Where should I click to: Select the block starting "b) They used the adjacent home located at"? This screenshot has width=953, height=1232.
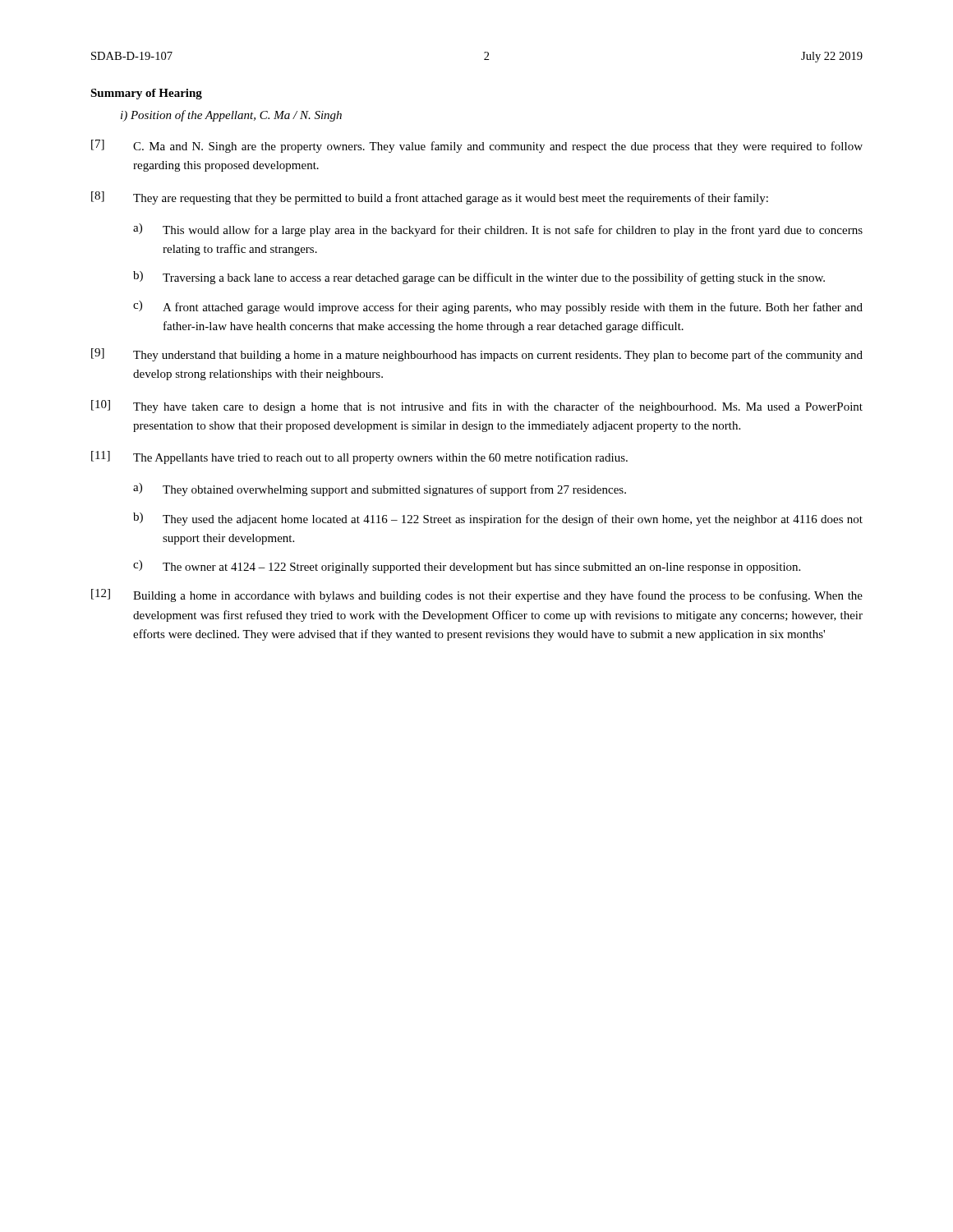pyautogui.click(x=498, y=529)
